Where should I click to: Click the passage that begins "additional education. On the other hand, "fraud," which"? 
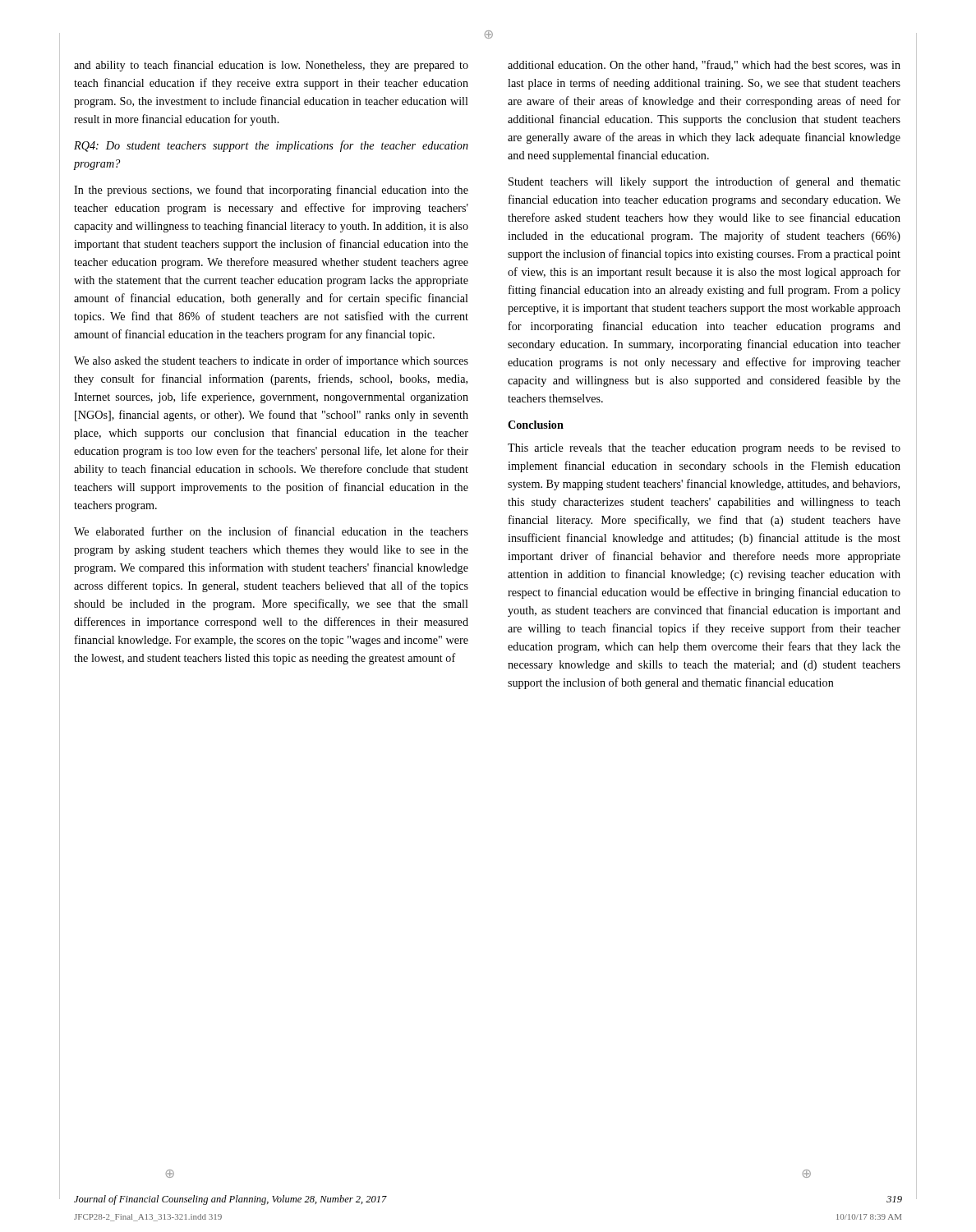[704, 110]
